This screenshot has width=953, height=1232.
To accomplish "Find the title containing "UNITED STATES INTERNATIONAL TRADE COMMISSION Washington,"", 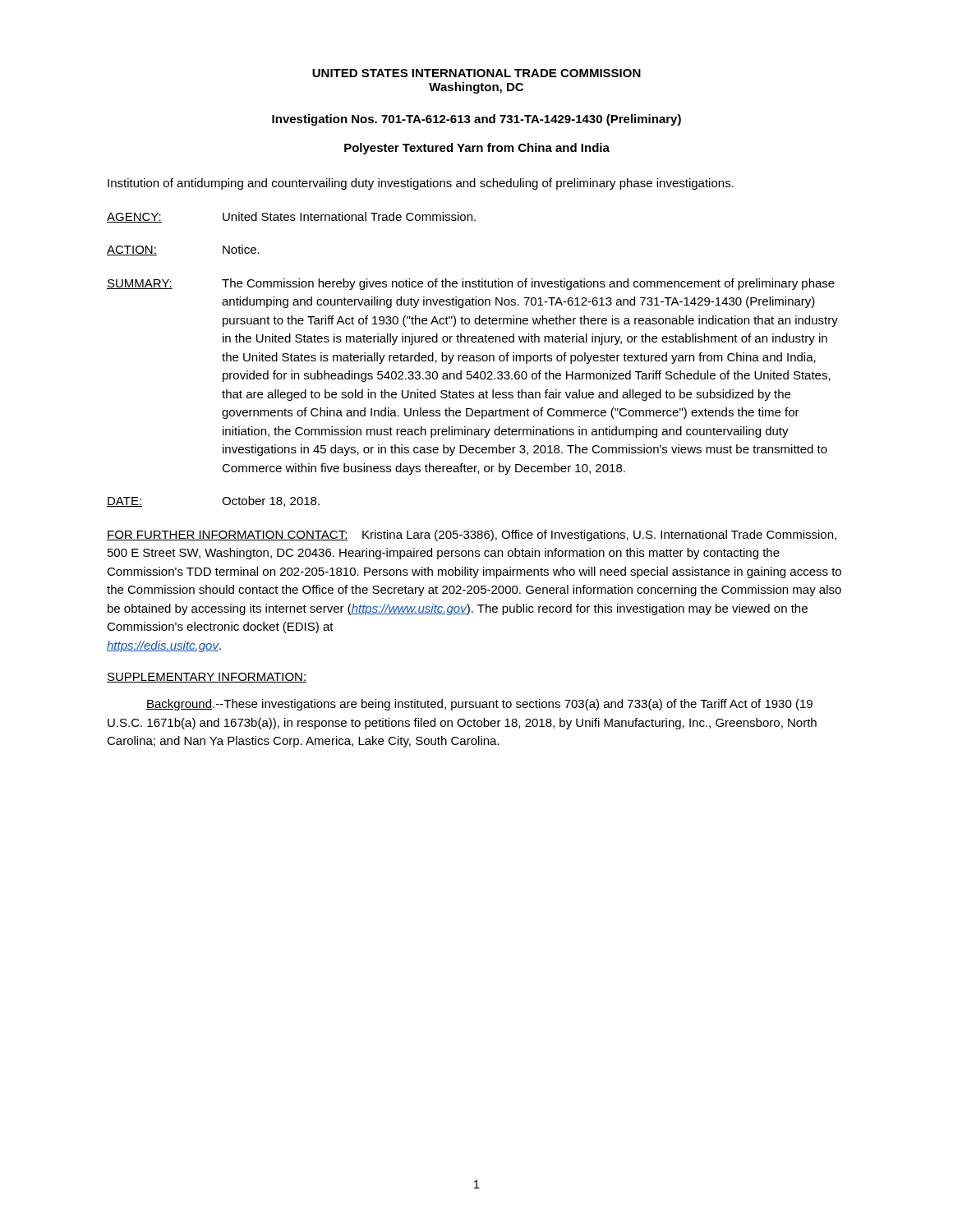I will pyautogui.click(x=476, y=80).
